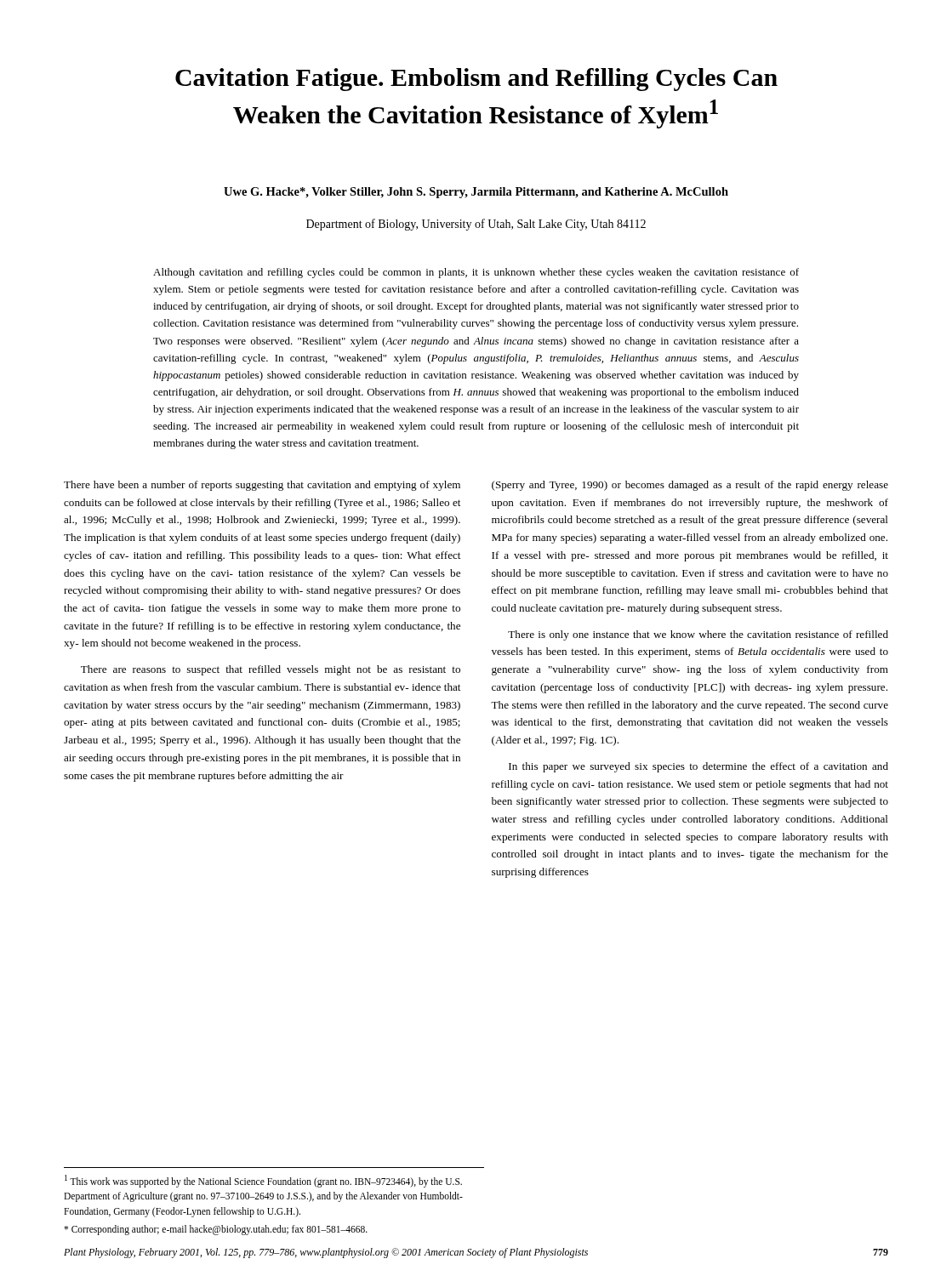Click on the region starting "Department of Biology, University of"
The width and height of the screenshot is (952, 1276).
(x=476, y=224)
